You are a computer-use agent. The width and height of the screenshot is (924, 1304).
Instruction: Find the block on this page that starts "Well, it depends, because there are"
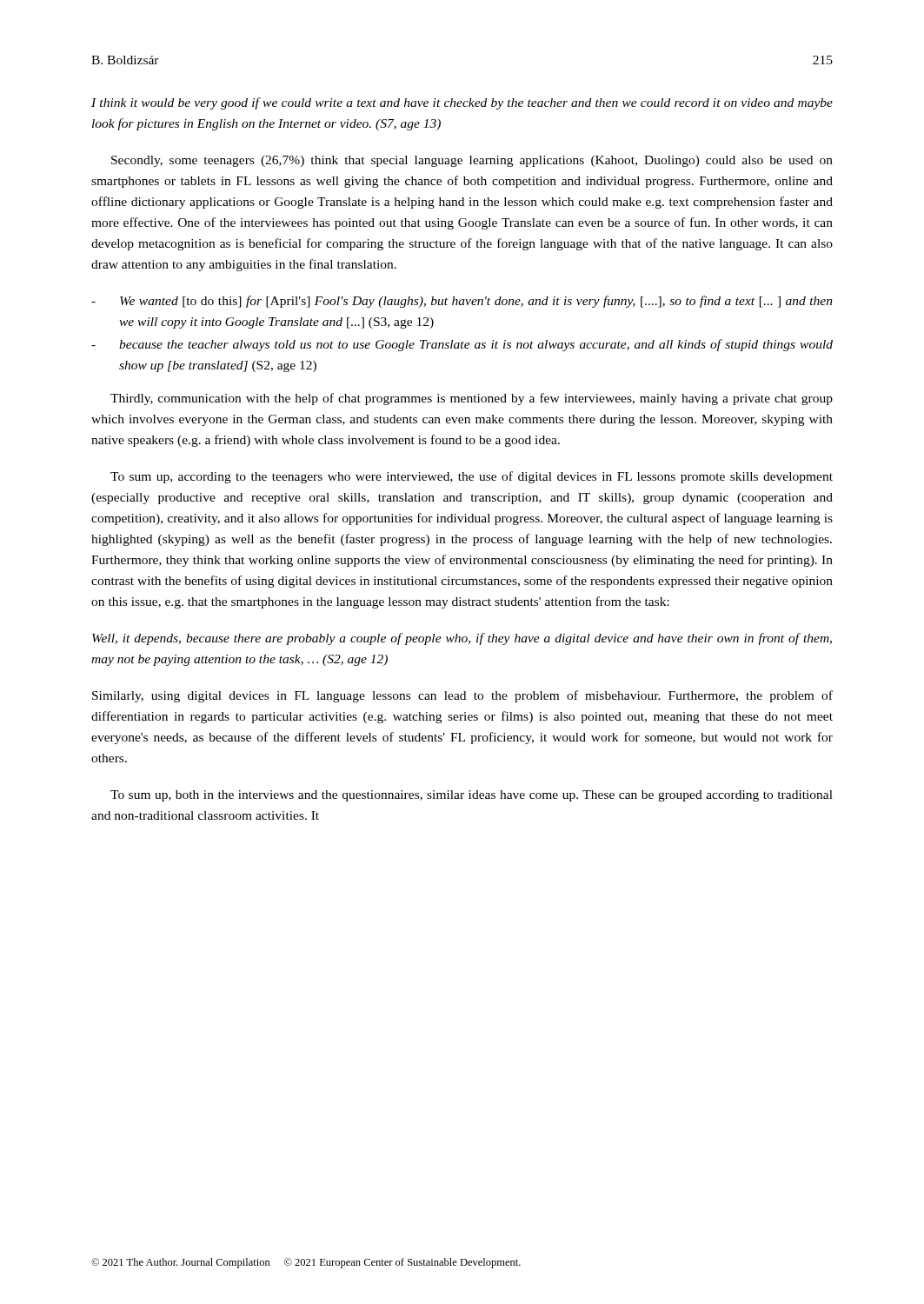(462, 648)
